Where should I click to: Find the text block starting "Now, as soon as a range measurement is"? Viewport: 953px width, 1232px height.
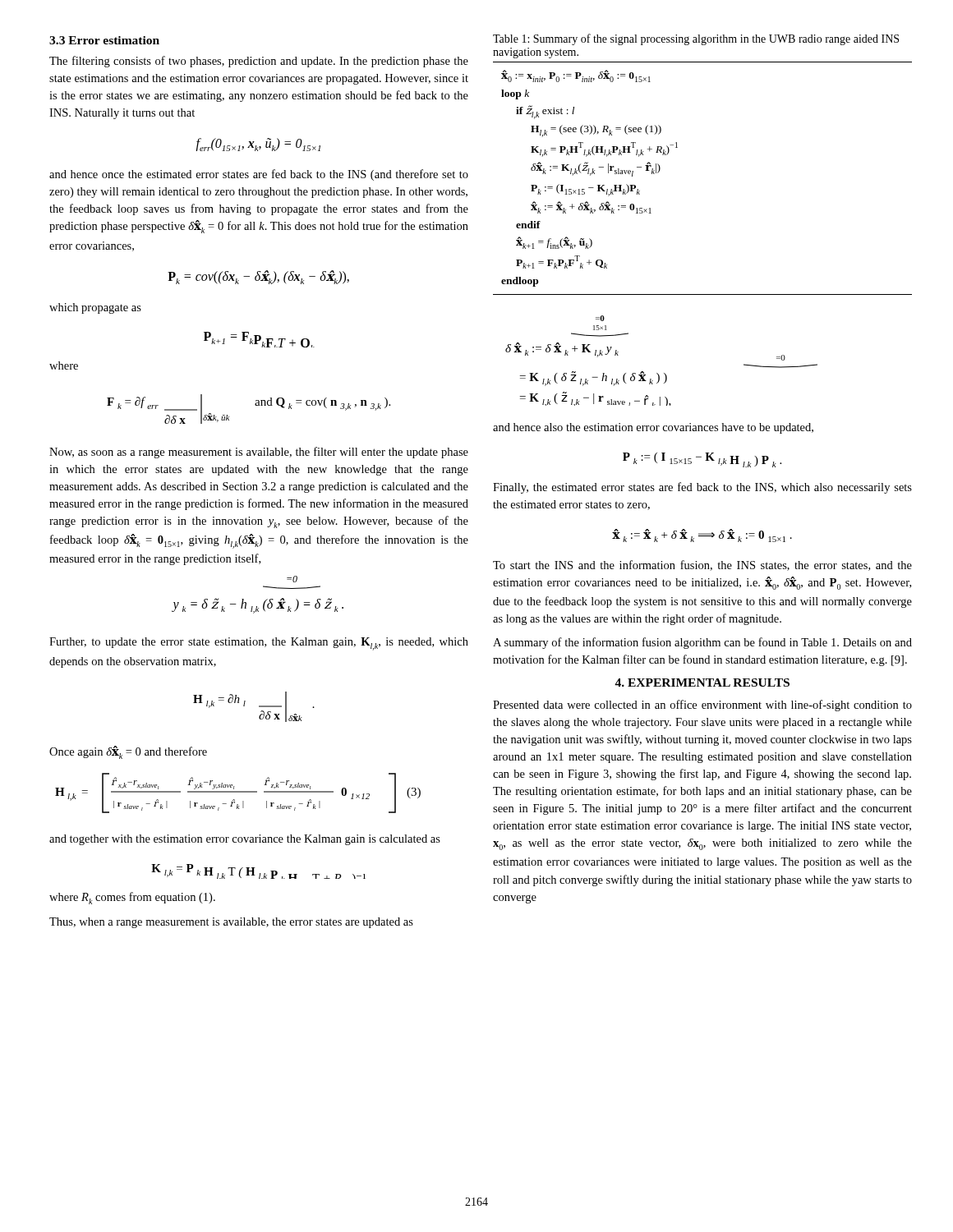pos(259,505)
